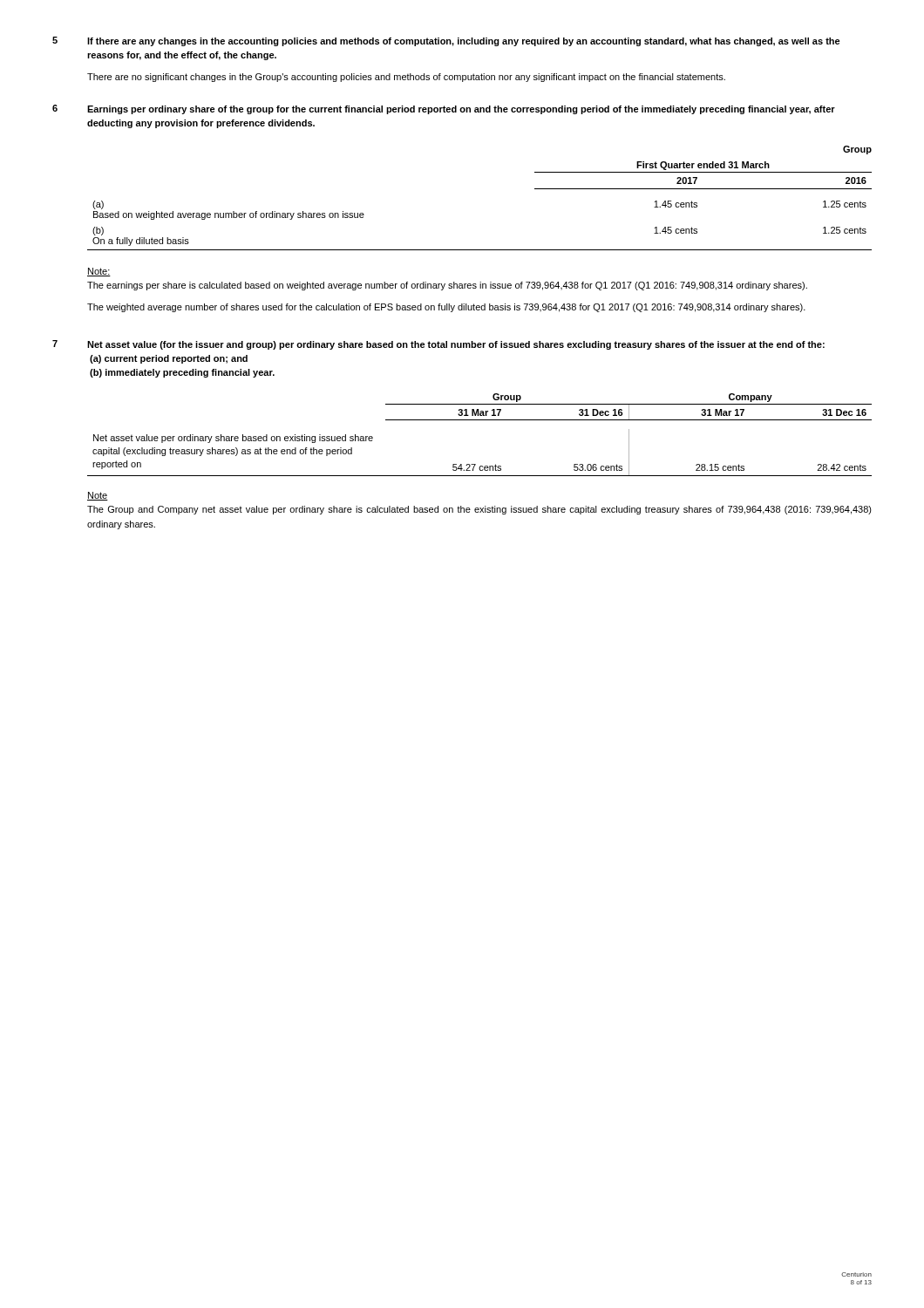Find the section header on this page that starts "Net asset value (for"
Screen dimensions: 1308x924
point(456,359)
